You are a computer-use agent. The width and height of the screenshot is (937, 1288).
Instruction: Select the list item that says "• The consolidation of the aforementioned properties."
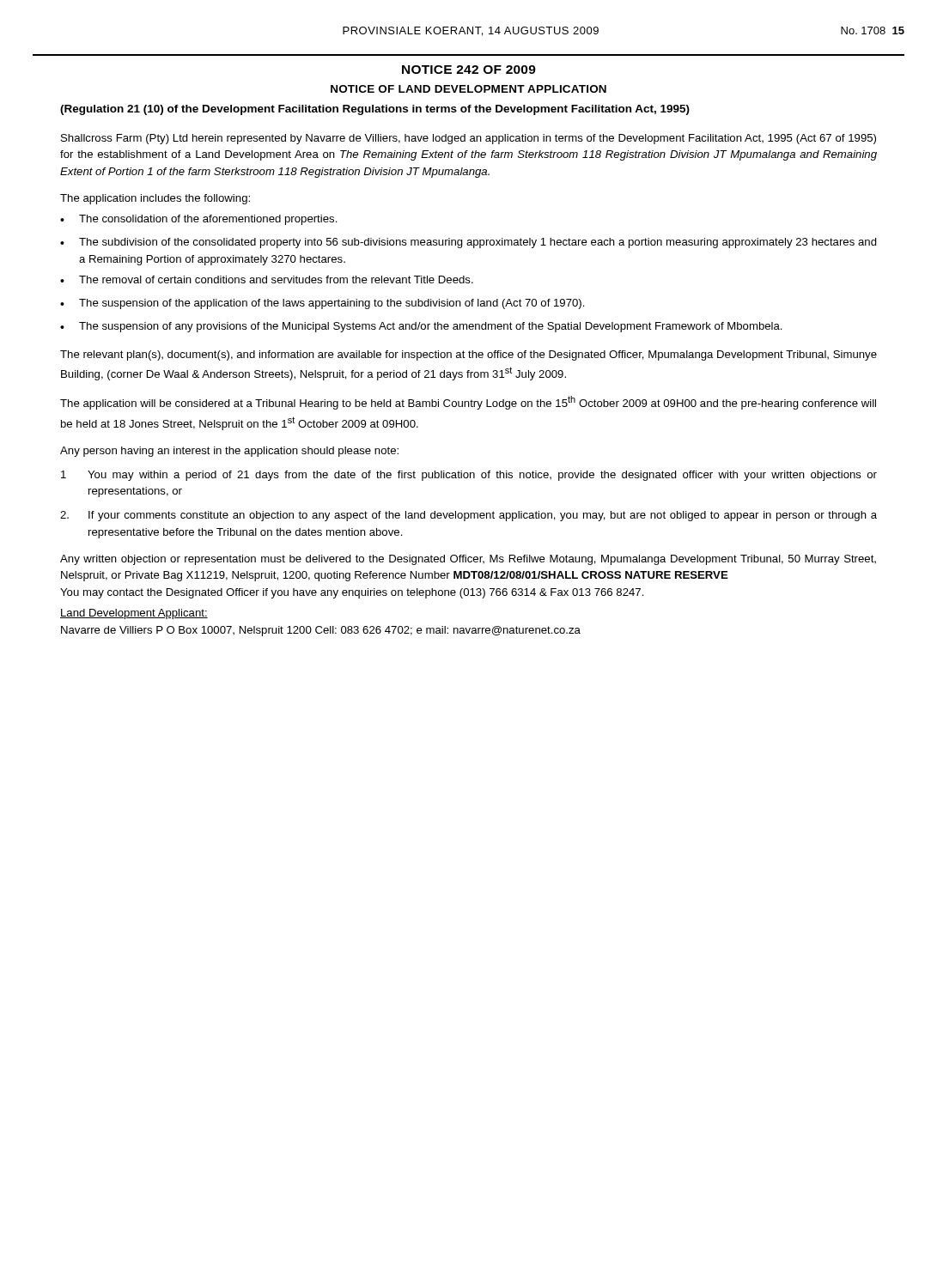199,220
